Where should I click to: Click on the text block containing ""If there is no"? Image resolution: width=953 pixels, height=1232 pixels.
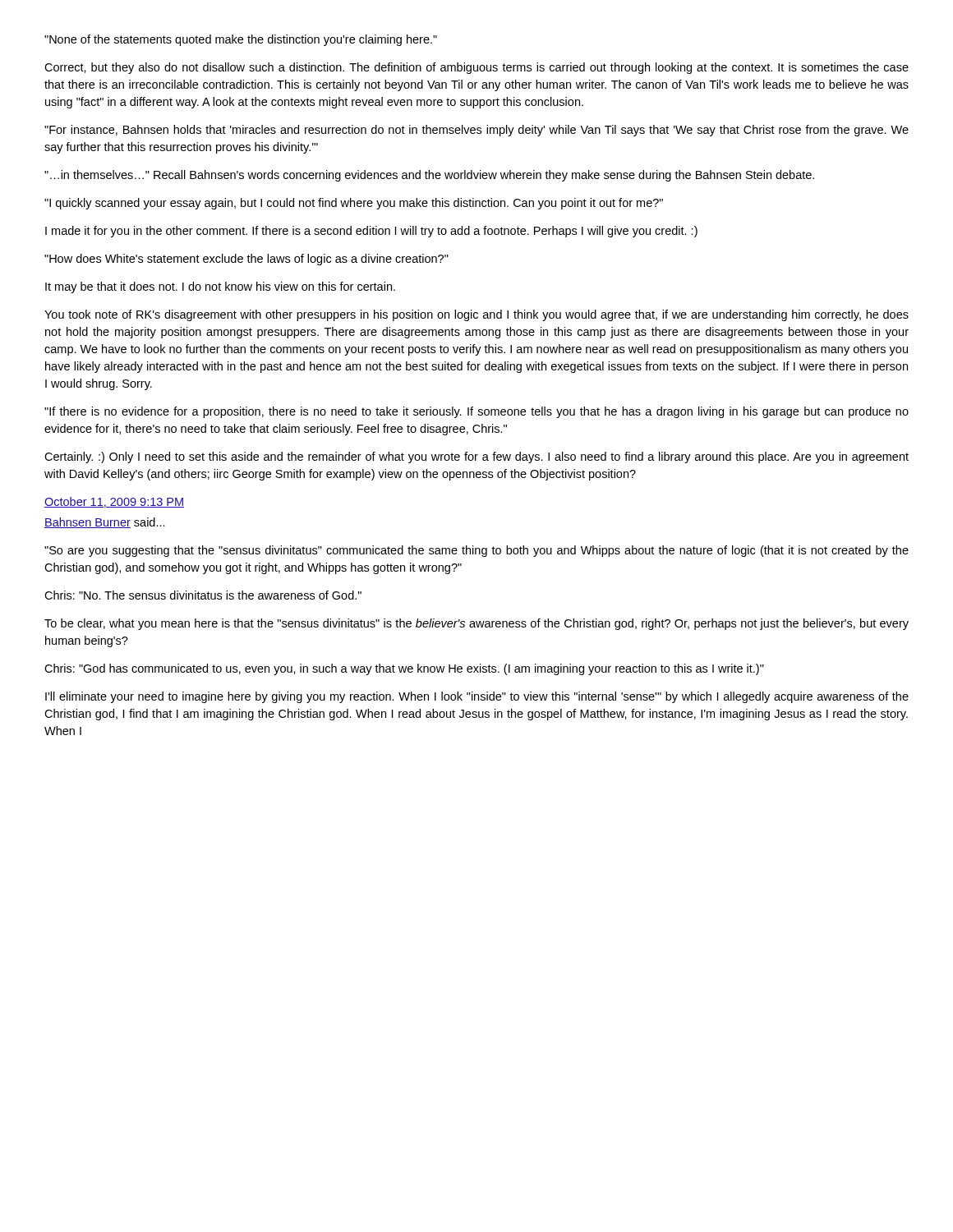coord(476,420)
